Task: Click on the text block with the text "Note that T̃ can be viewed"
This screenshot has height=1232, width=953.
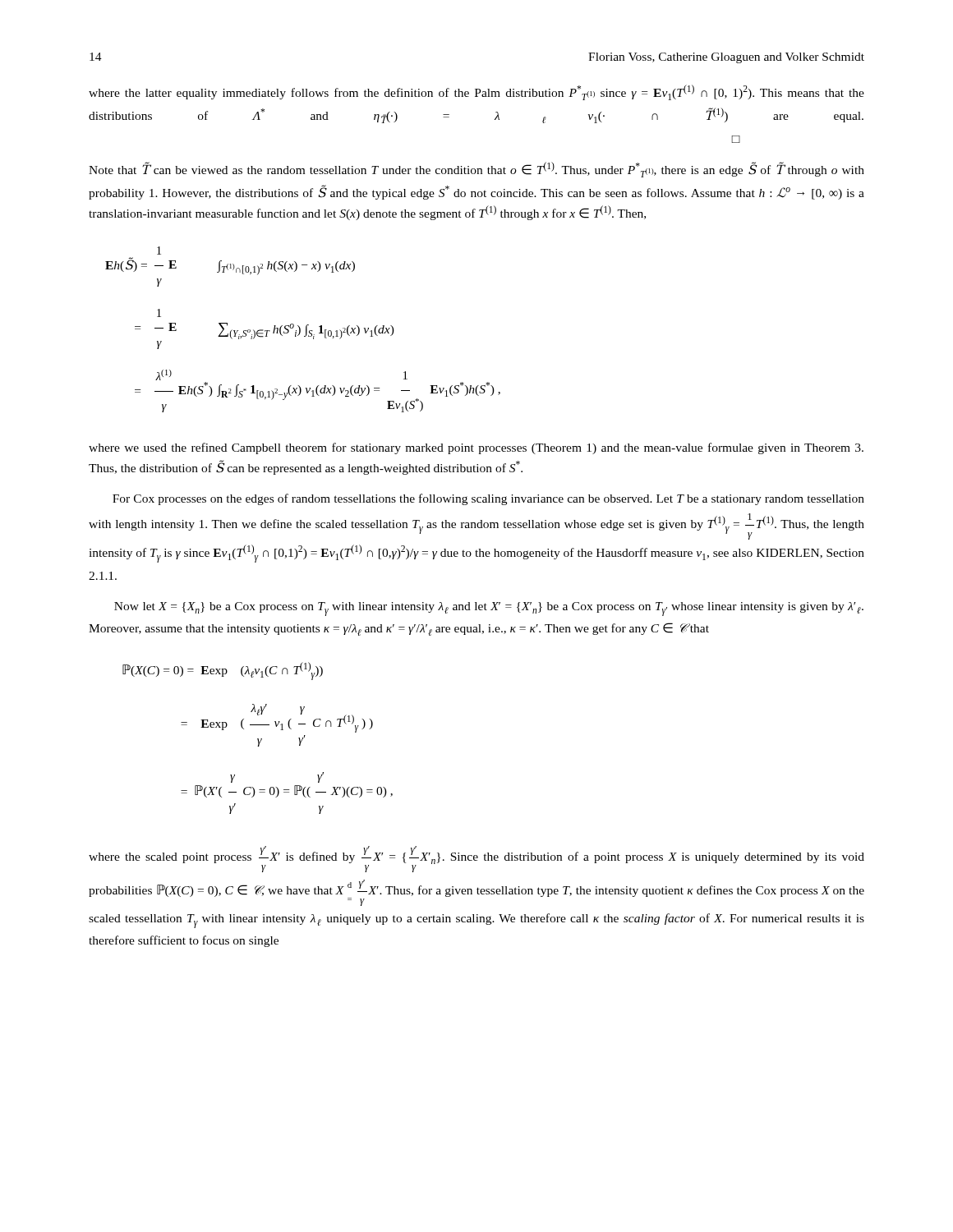Action: (x=476, y=191)
